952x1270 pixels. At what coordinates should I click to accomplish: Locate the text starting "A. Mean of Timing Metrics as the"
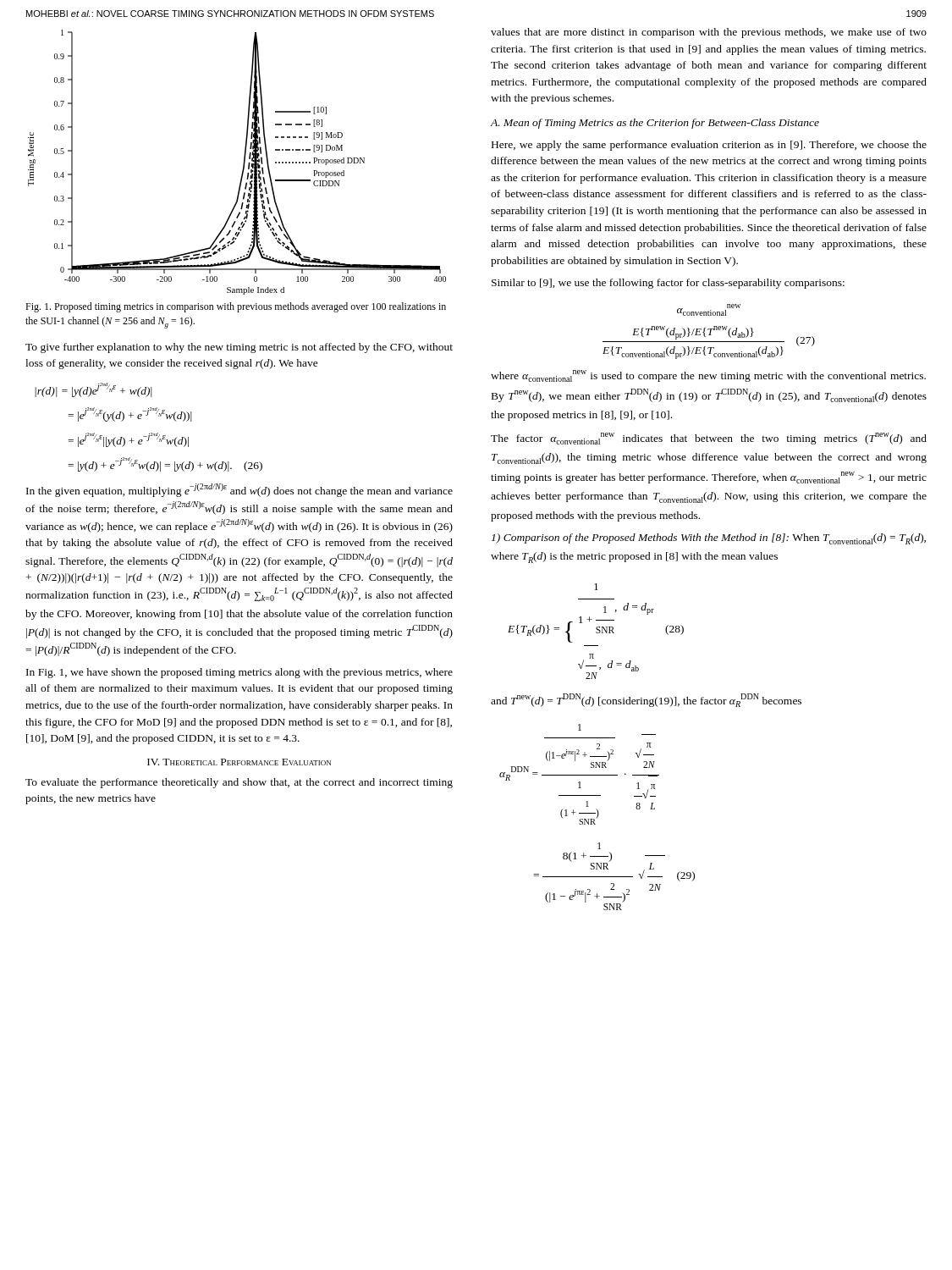pos(655,122)
